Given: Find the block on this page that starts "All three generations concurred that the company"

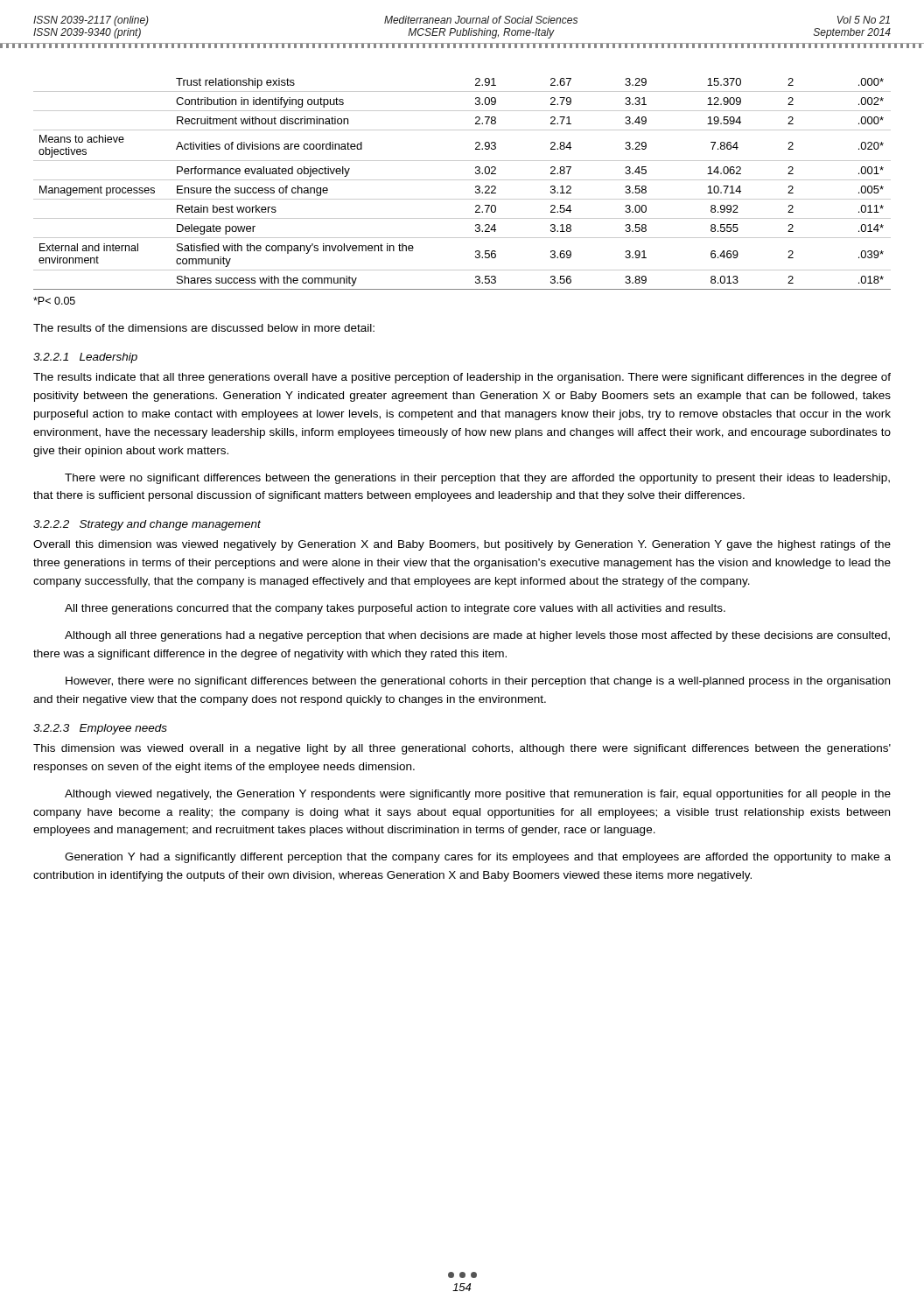Looking at the screenshot, I should pos(395,608).
